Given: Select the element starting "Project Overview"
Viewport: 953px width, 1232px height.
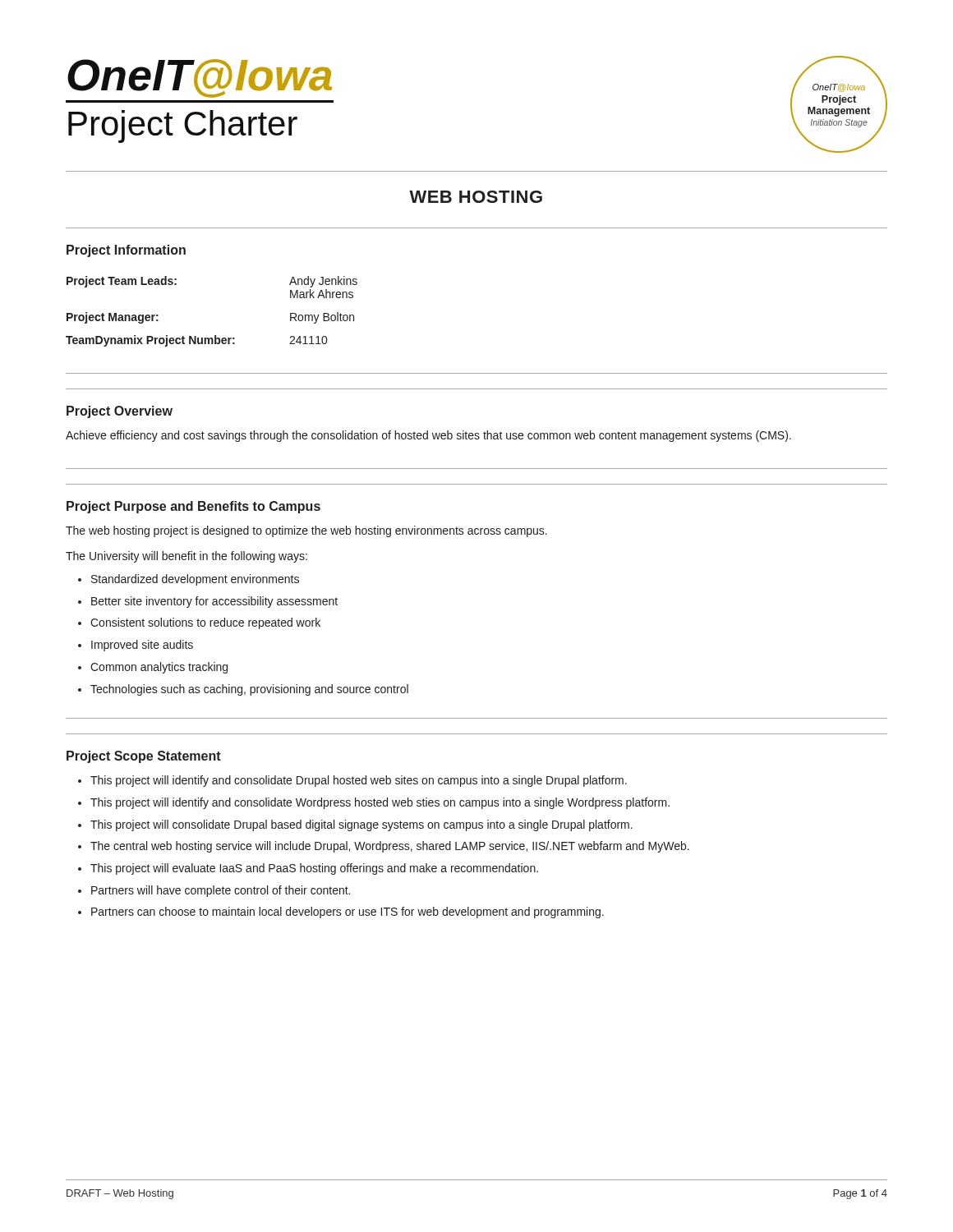Looking at the screenshot, I should coord(119,411).
